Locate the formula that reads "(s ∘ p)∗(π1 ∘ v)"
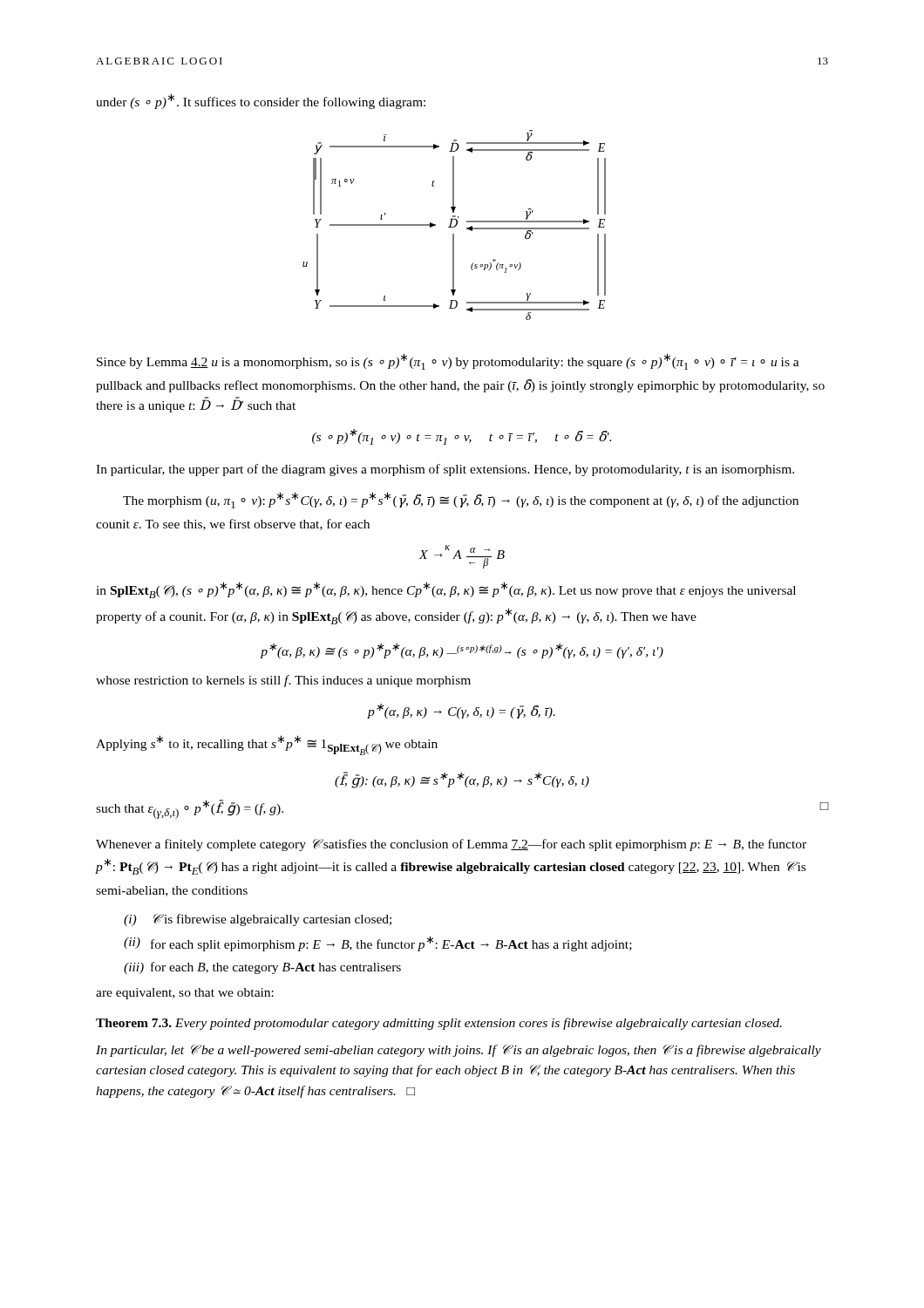The height and width of the screenshot is (1308, 924). click(462, 437)
